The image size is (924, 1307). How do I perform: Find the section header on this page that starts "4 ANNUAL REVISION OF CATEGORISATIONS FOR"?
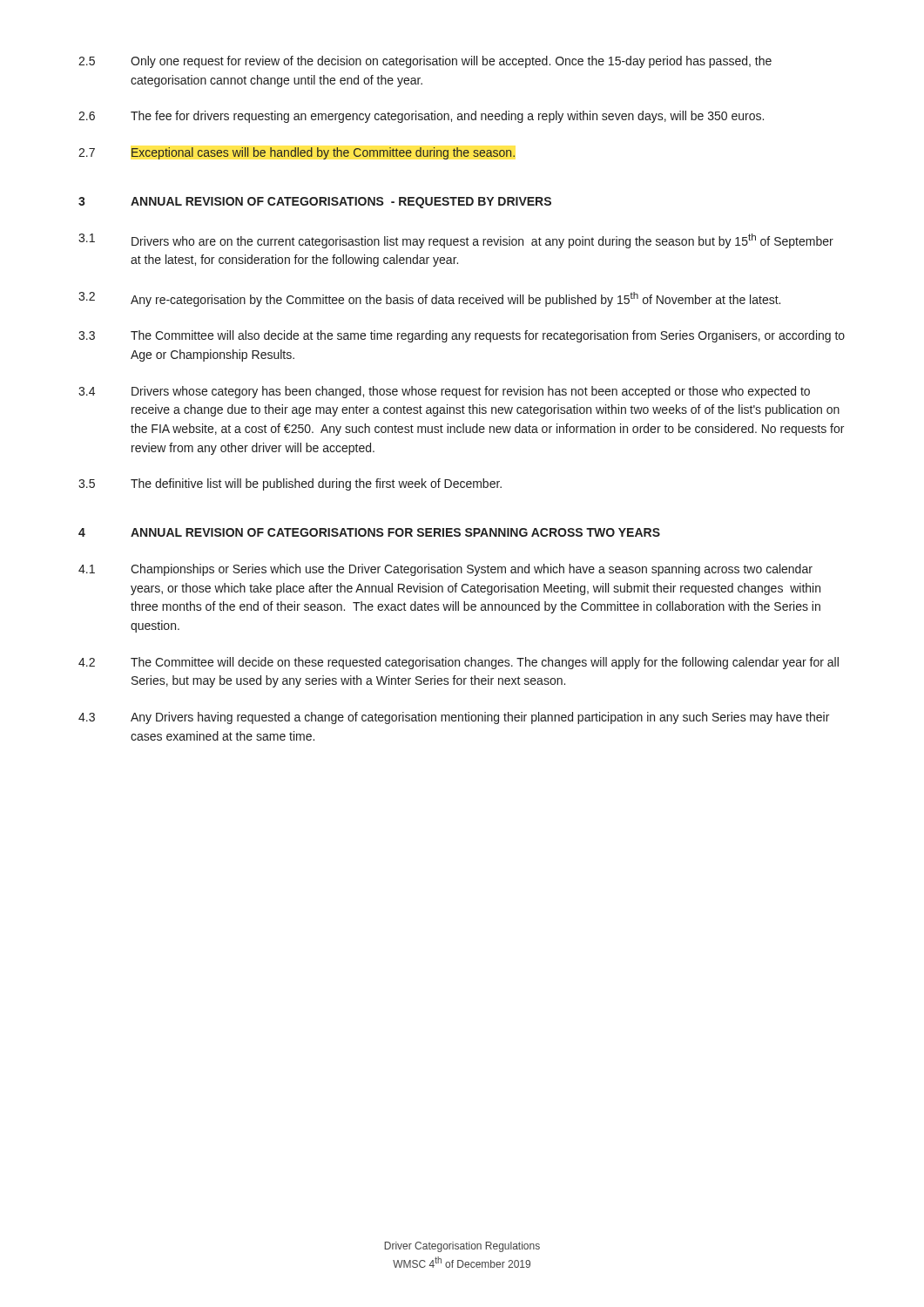369,532
